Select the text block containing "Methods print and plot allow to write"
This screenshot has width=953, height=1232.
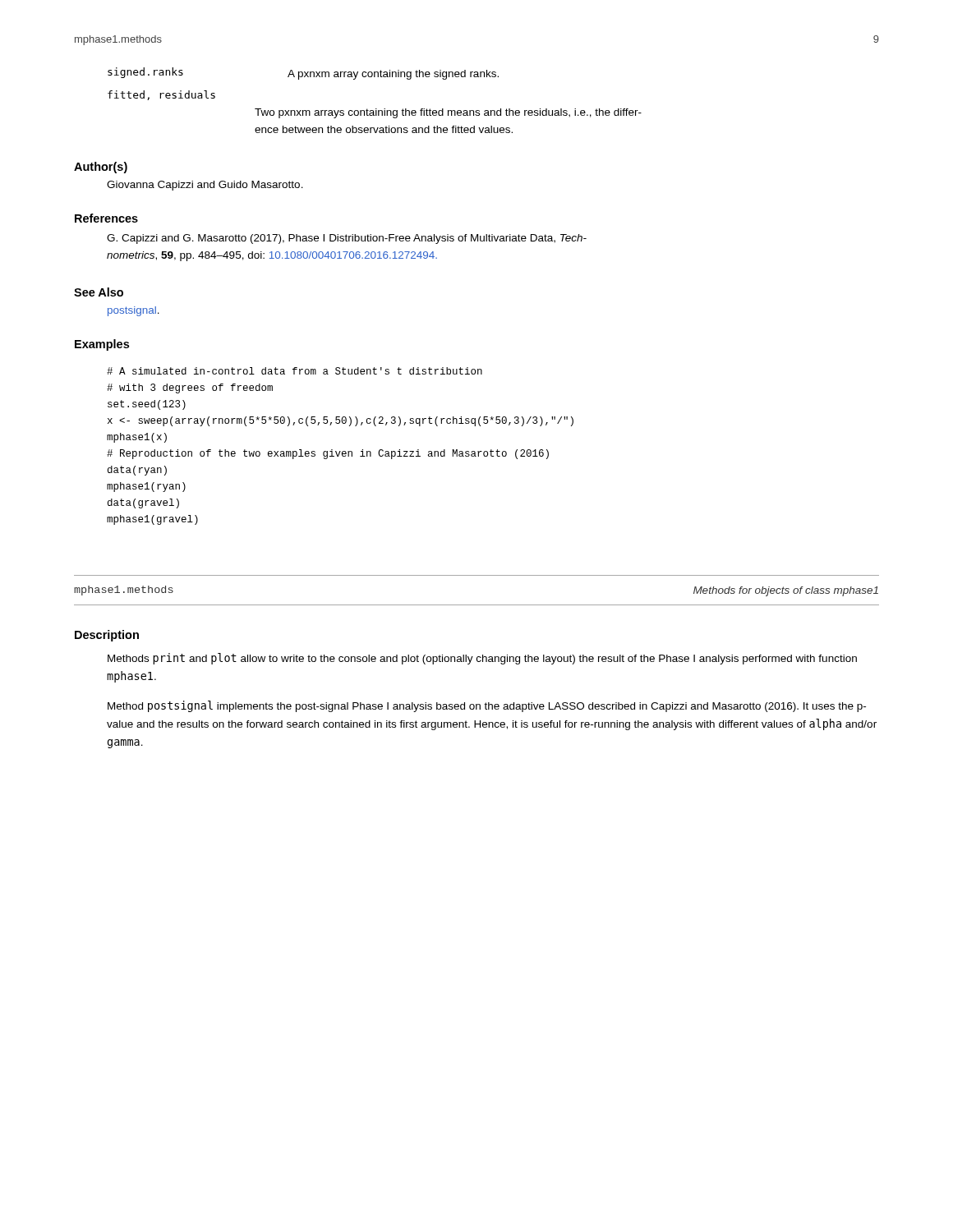(482, 667)
